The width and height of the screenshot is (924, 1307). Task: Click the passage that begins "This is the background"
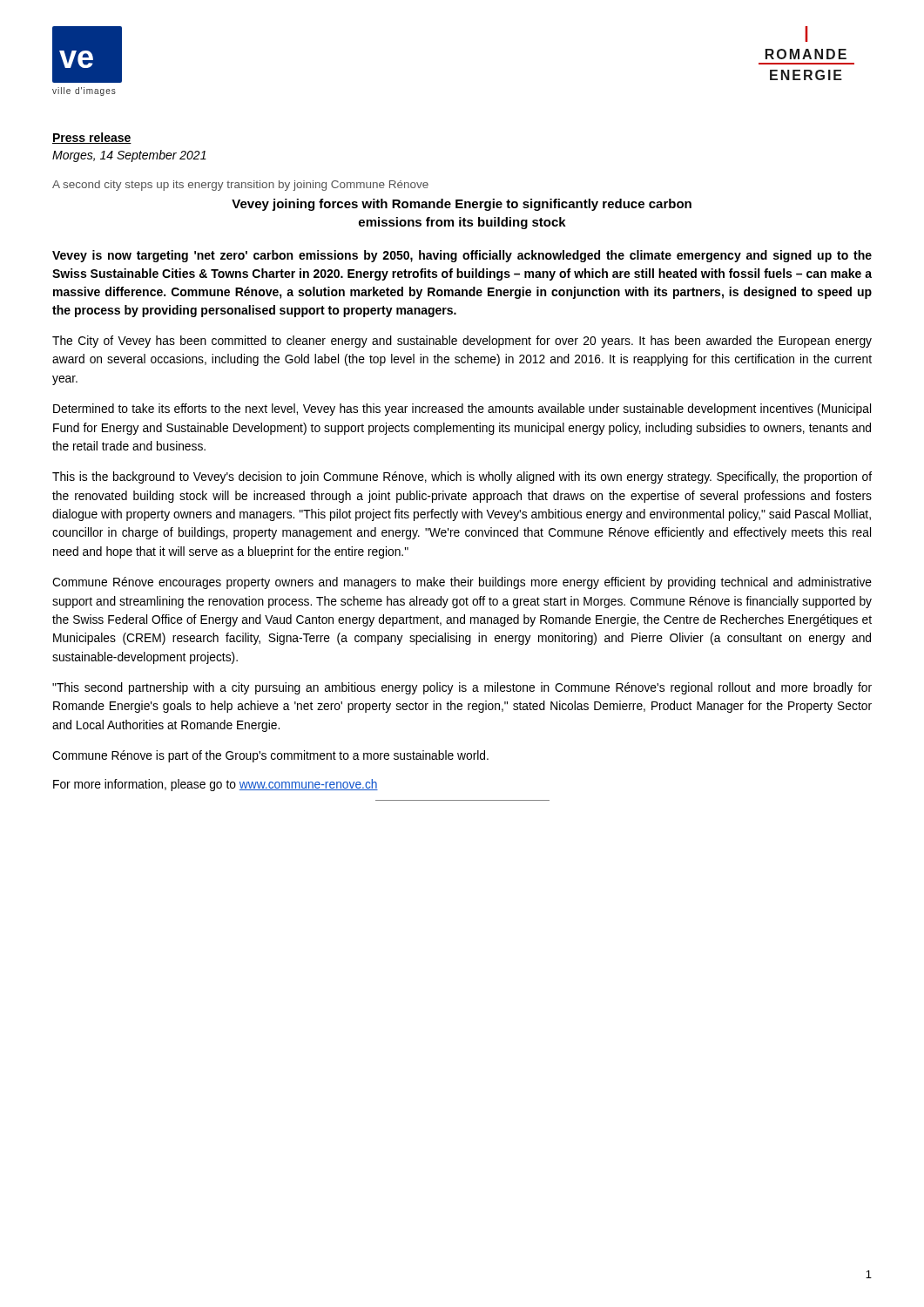click(x=462, y=515)
